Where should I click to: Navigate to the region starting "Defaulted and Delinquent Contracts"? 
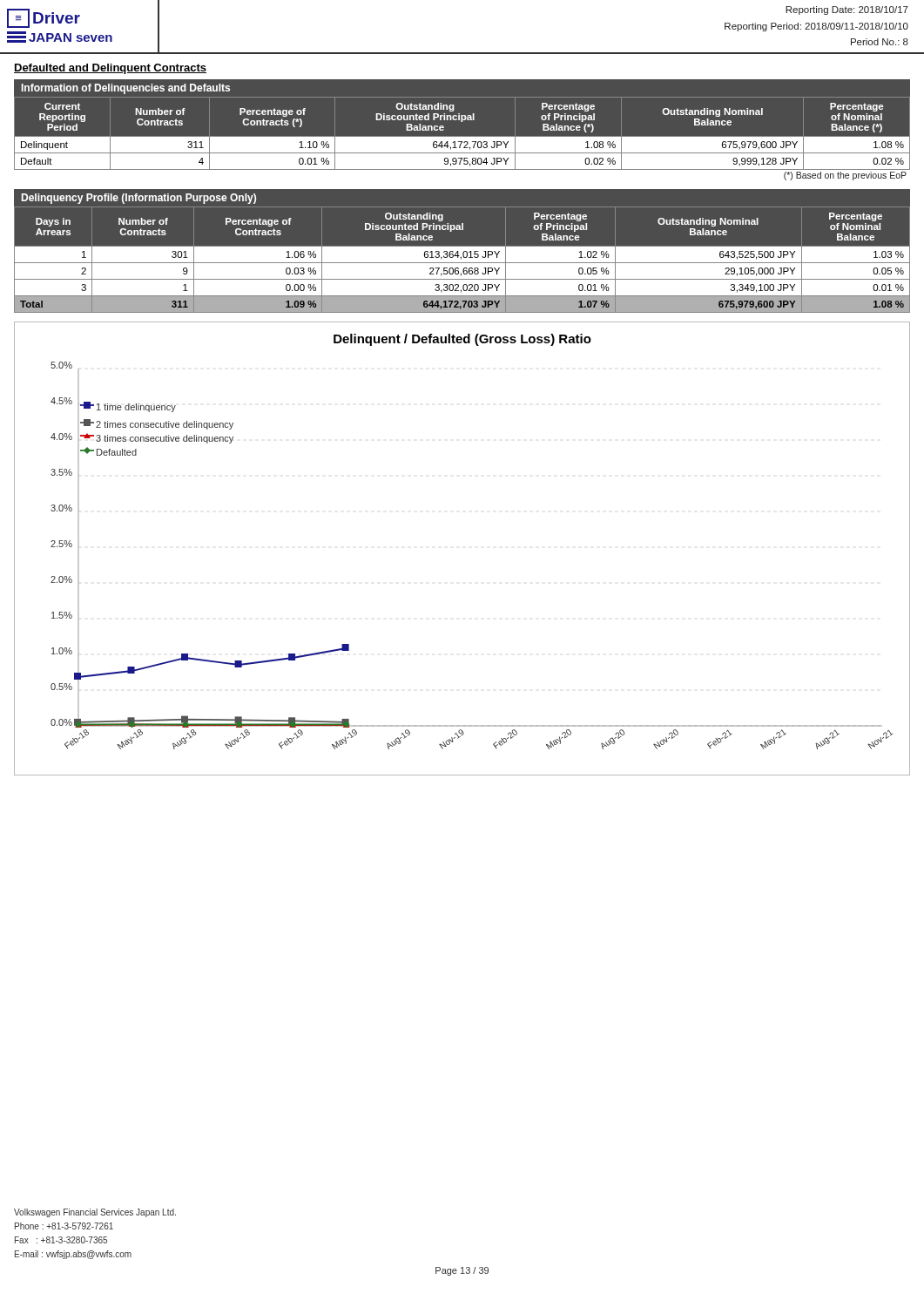coord(110,68)
